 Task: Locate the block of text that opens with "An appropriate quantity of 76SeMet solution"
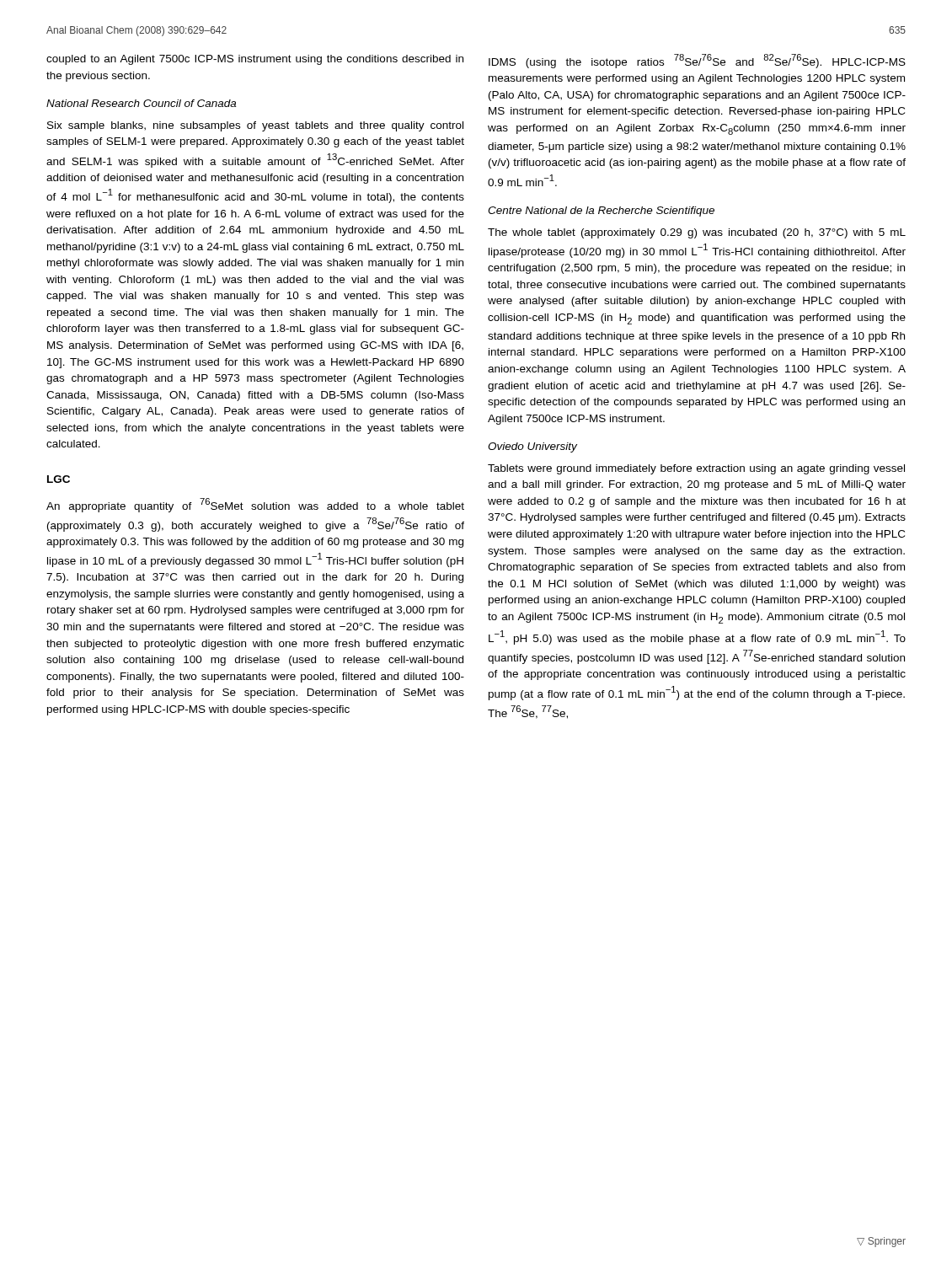click(255, 606)
